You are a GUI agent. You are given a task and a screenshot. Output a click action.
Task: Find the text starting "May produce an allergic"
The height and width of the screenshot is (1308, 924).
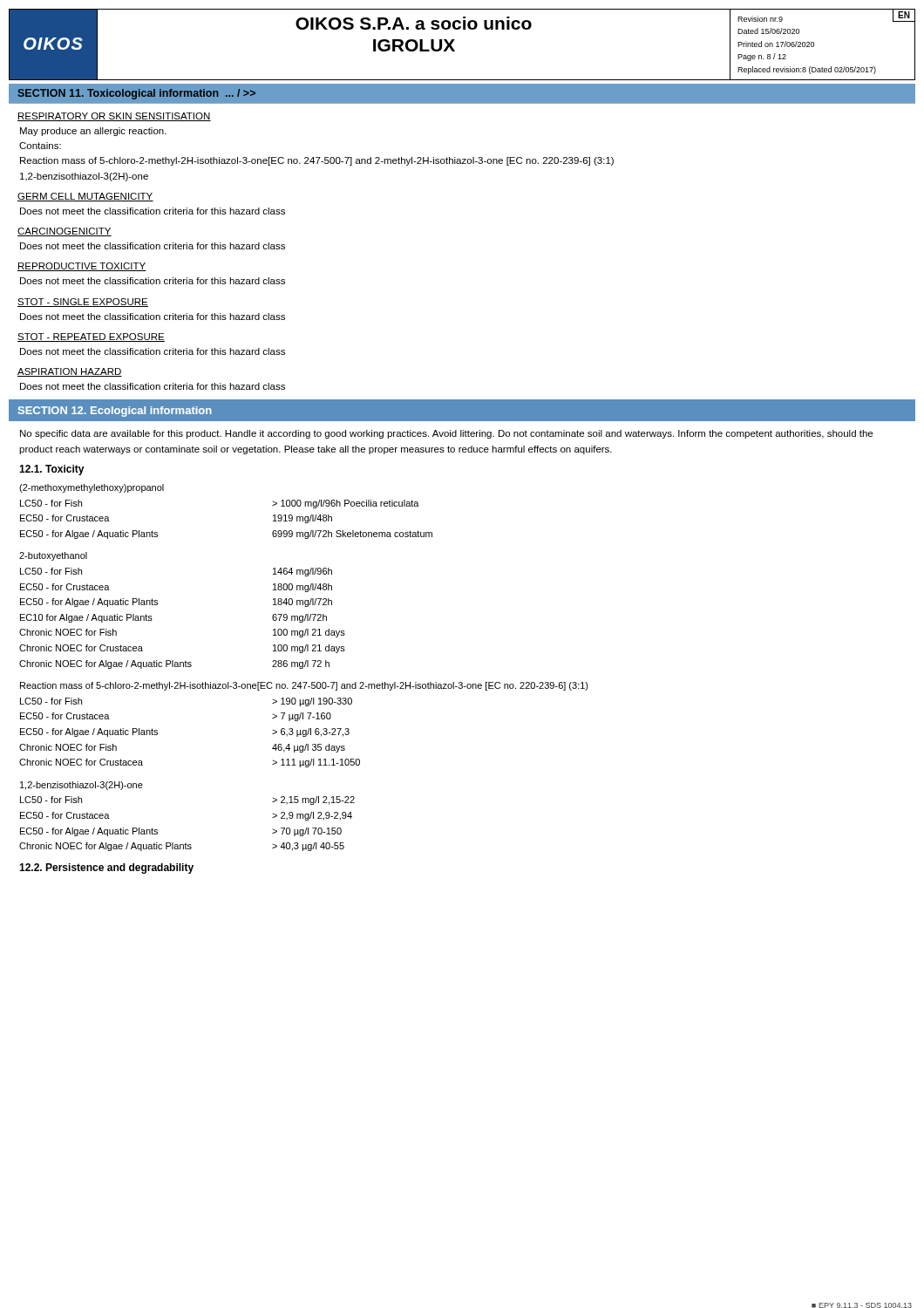coord(317,153)
